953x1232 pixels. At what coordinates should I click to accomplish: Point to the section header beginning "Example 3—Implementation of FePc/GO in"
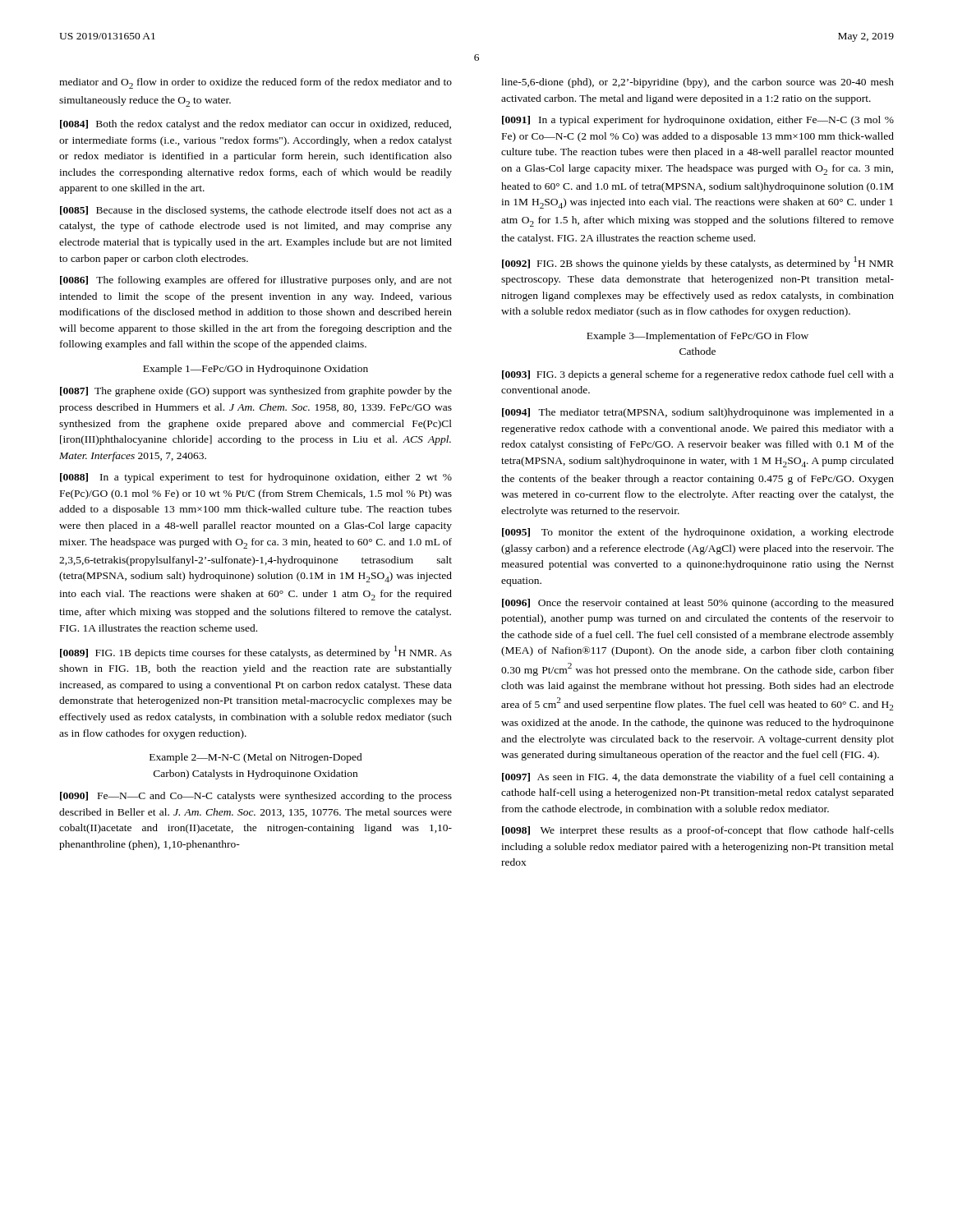(x=698, y=343)
